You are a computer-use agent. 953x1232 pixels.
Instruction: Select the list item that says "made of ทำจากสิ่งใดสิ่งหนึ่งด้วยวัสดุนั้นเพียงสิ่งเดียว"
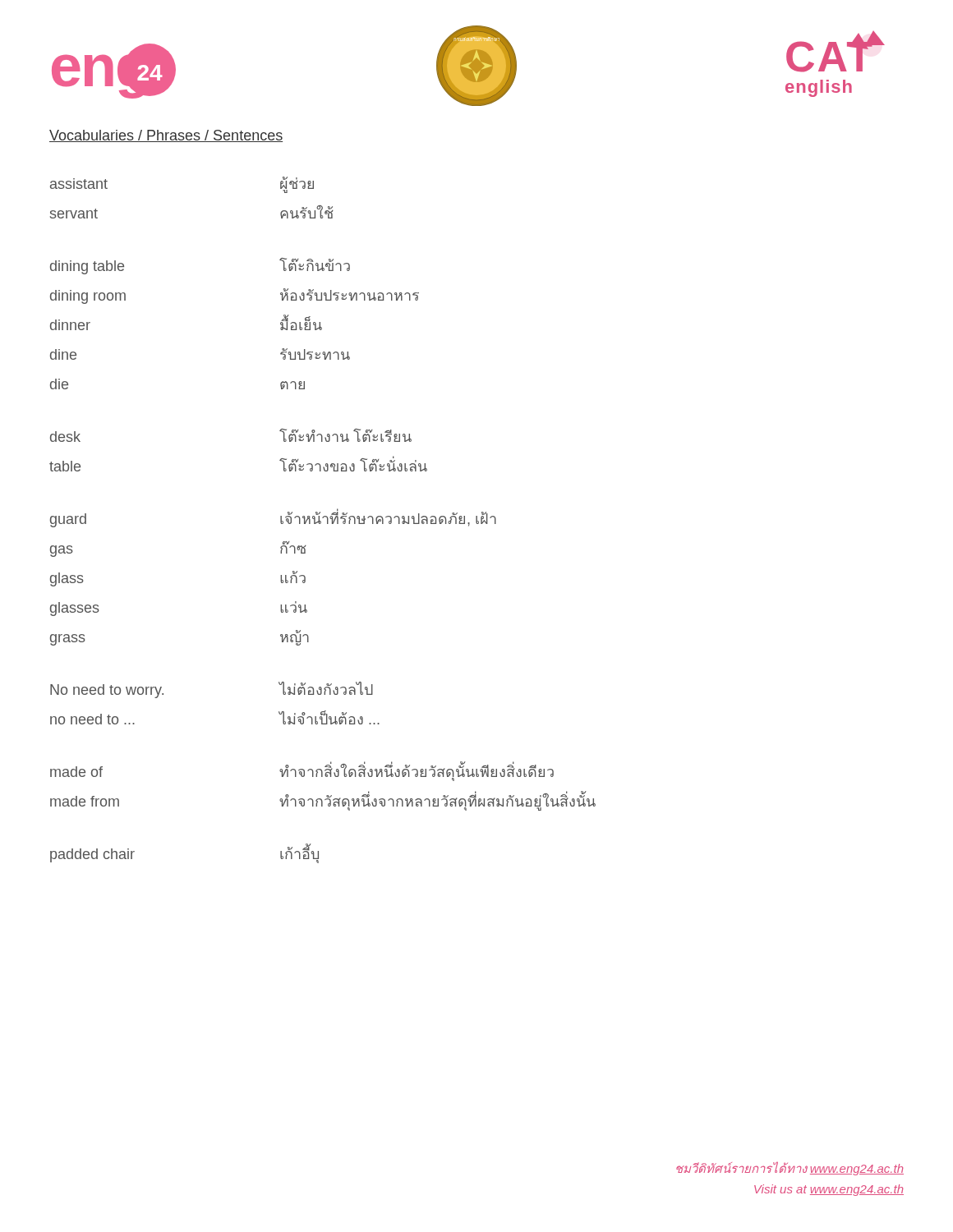(302, 770)
